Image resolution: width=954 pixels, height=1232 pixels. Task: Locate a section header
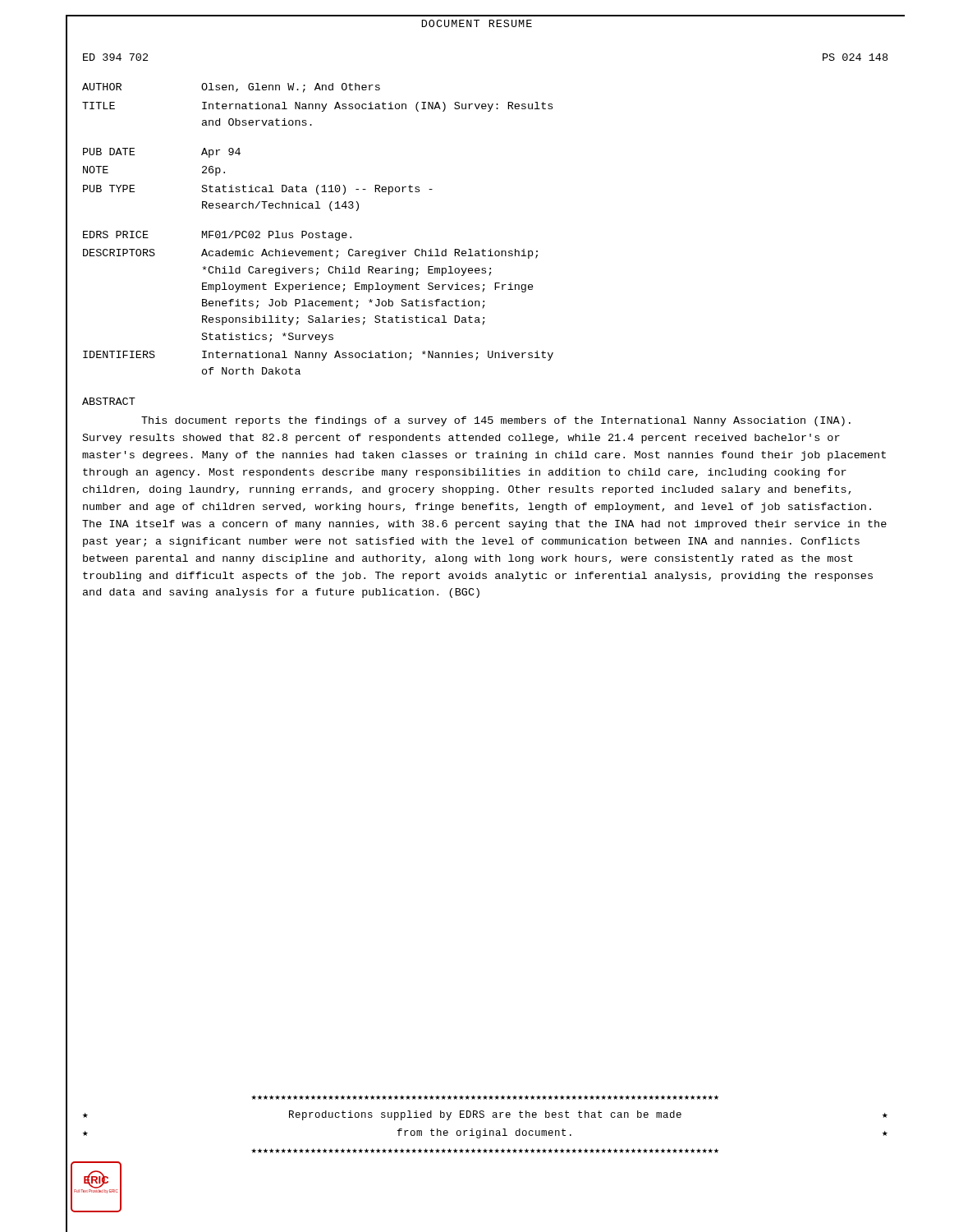click(x=109, y=402)
